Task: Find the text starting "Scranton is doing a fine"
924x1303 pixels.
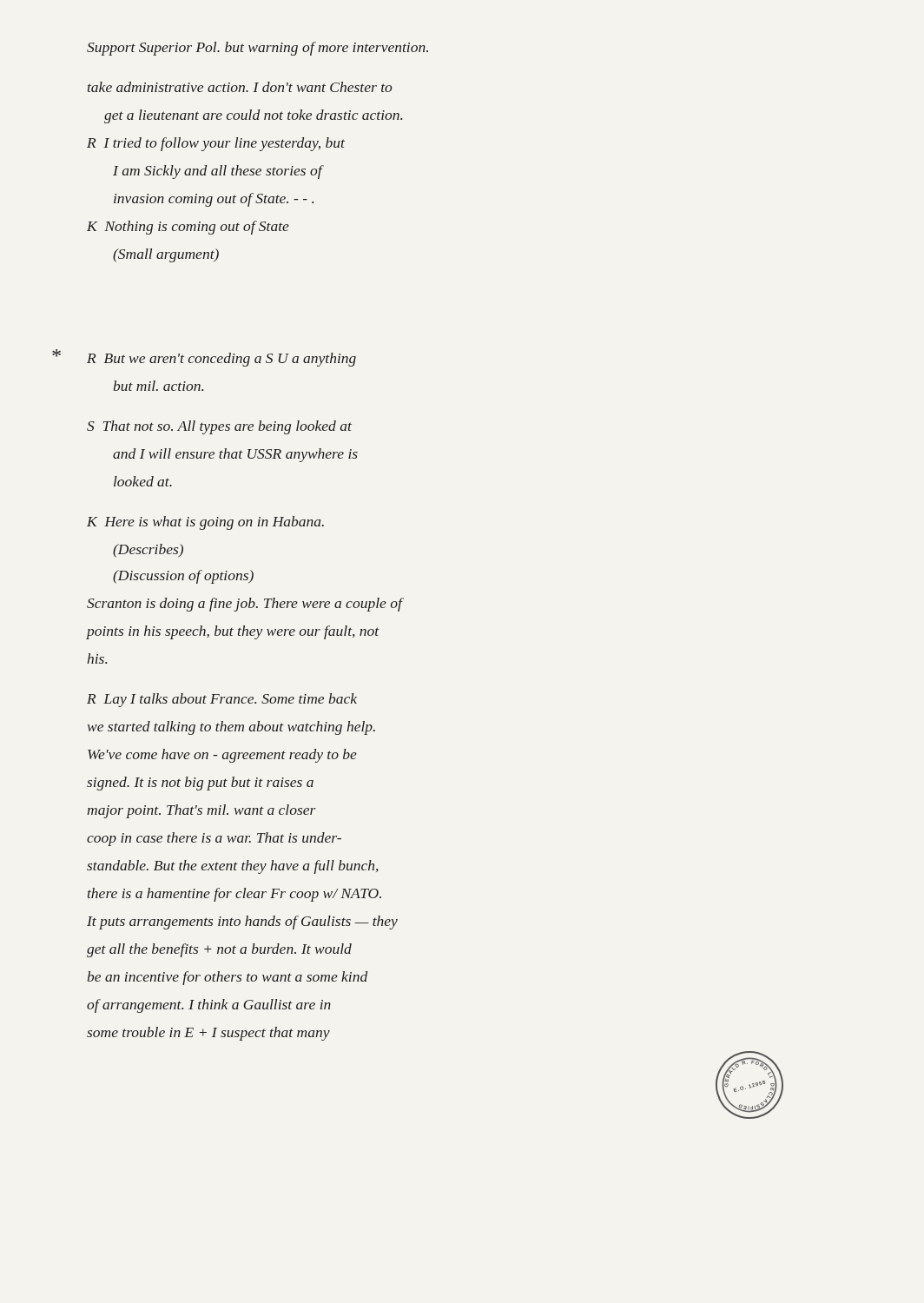Action: (244, 603)
